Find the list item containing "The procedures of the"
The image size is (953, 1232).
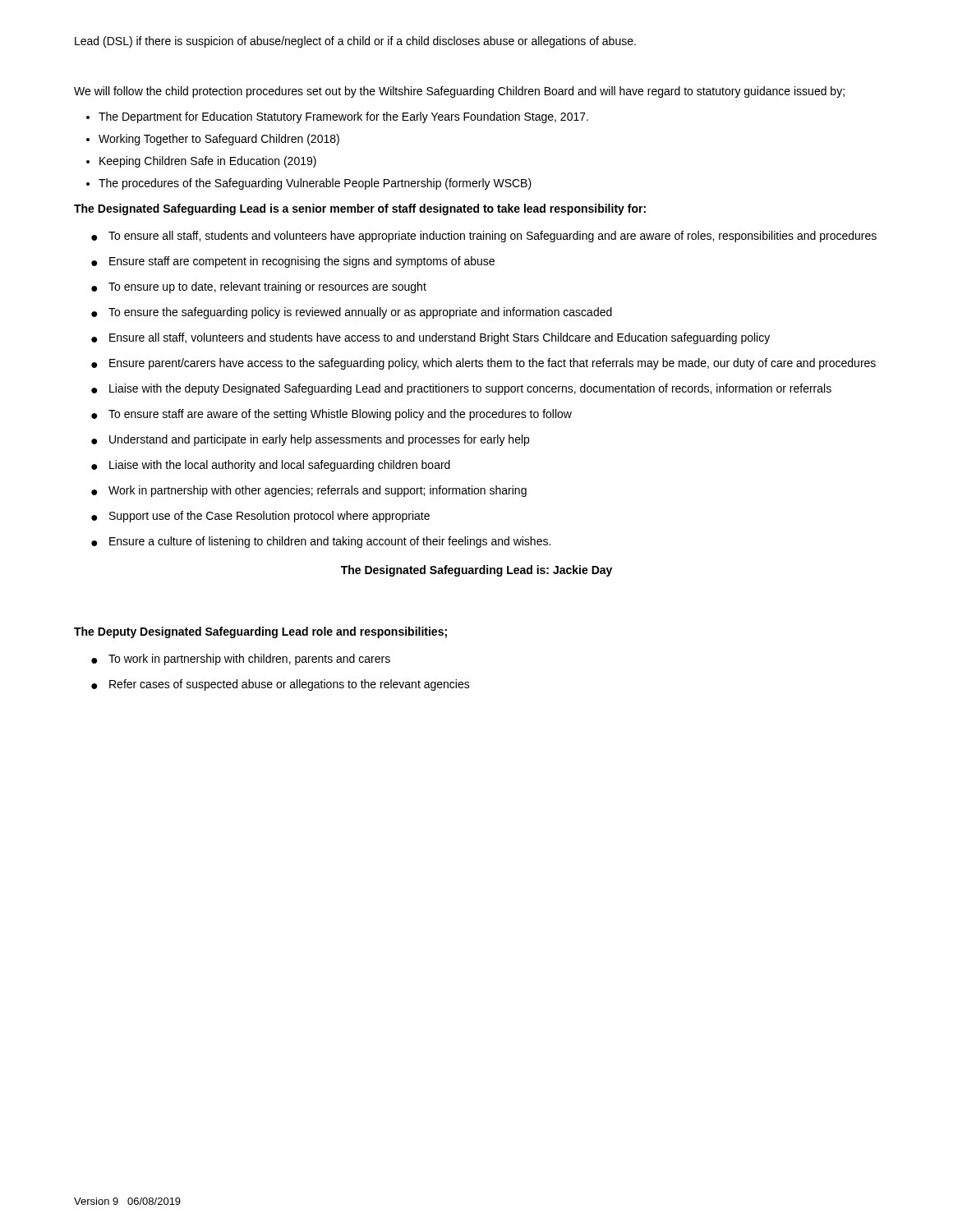(489, 184)
